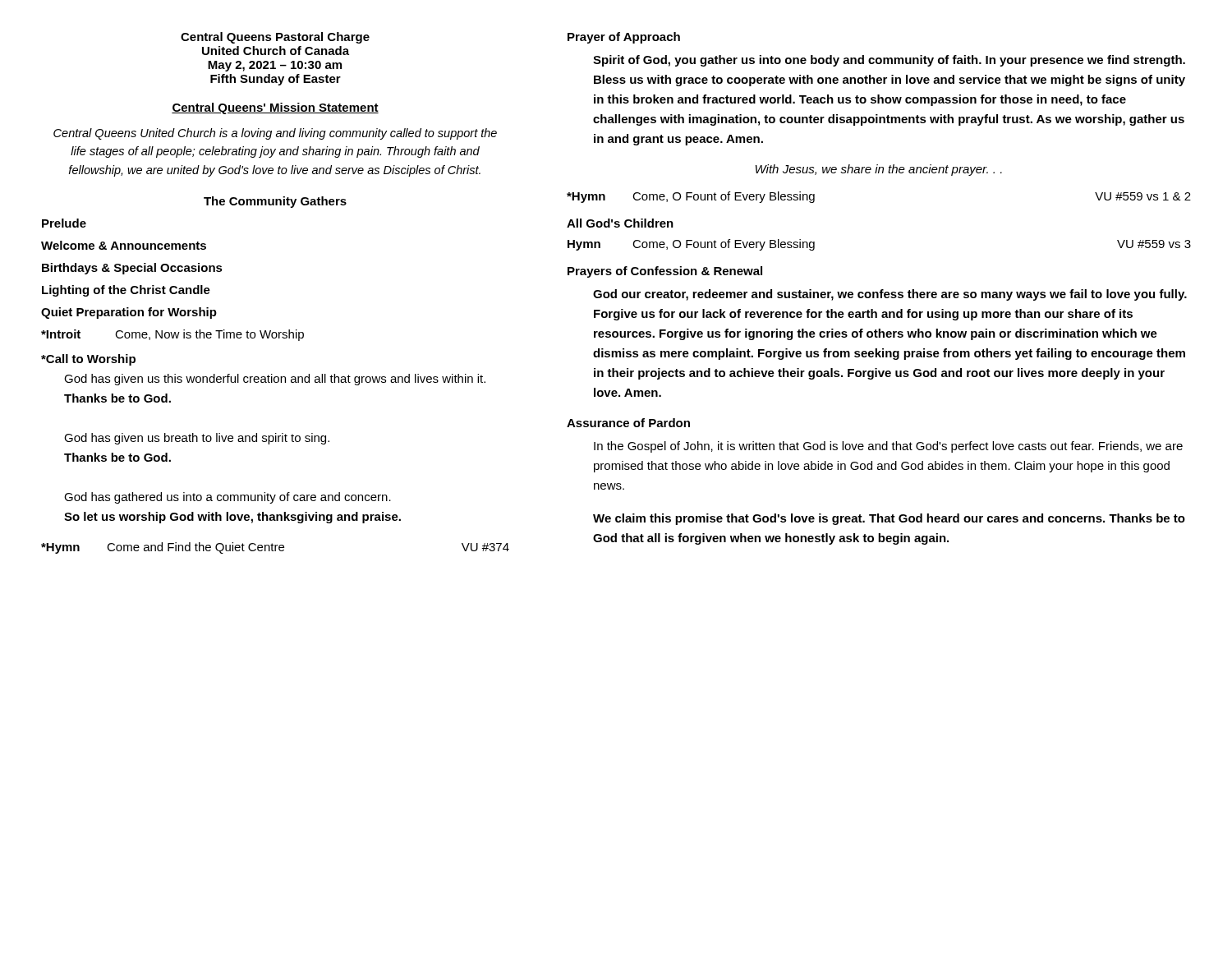Point to "Lighting of the Christ Candle"
The width and height of the screenshot is (1232, 953).
click(x=126, y=290)
